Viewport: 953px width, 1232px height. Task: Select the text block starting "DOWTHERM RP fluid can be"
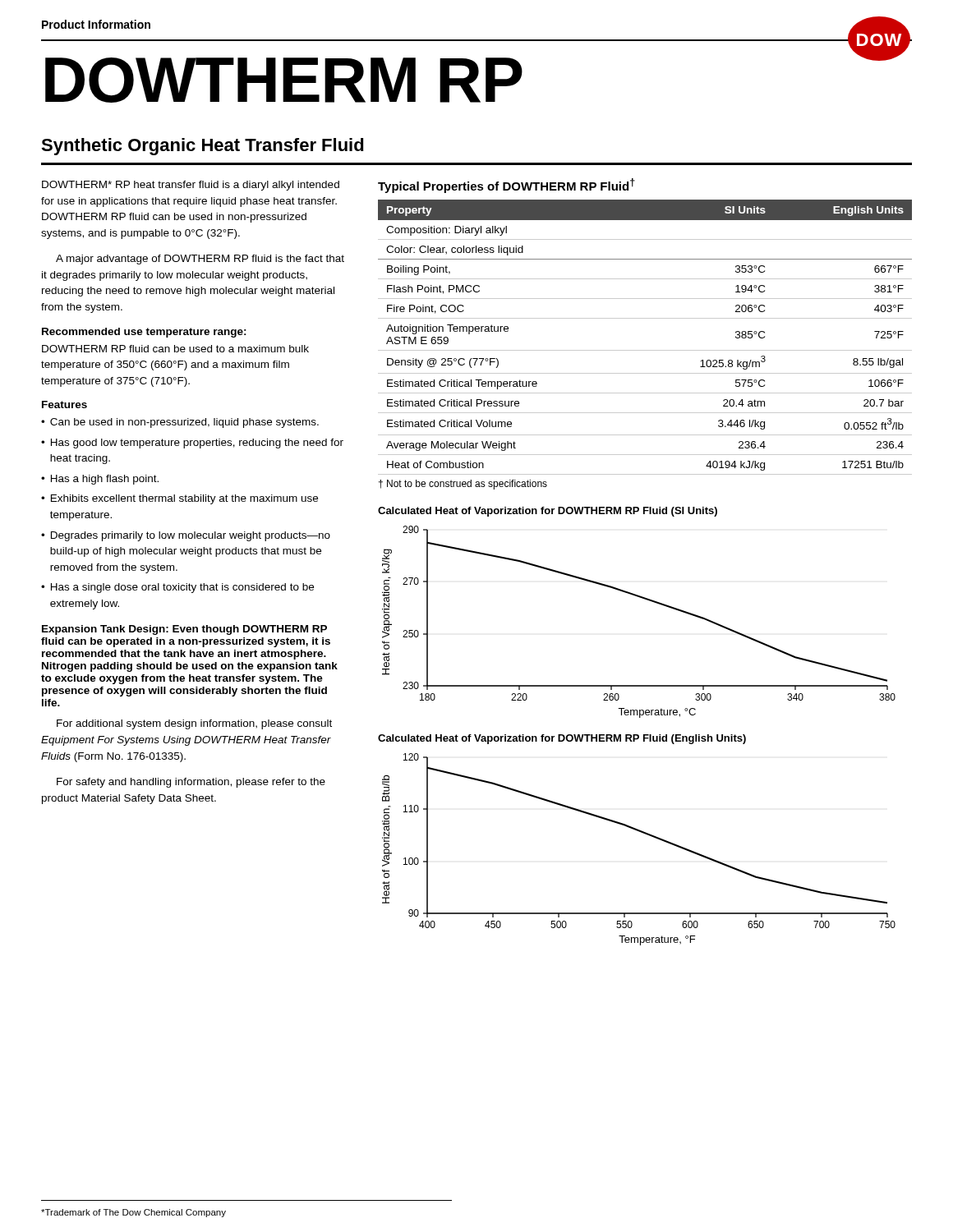pyautogui.click(x=175, y=364)
